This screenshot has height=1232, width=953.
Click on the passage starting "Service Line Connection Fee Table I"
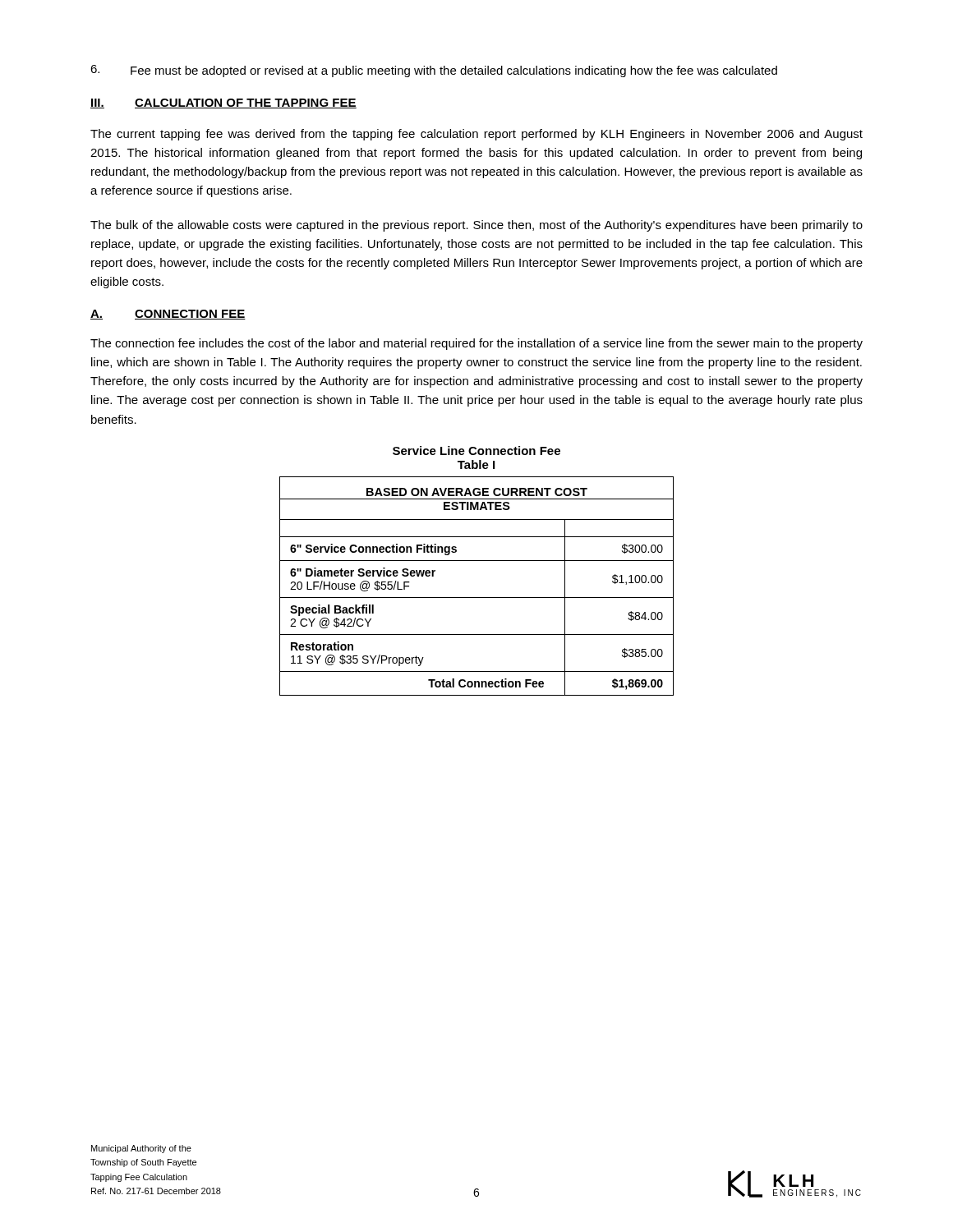point(476,457)
